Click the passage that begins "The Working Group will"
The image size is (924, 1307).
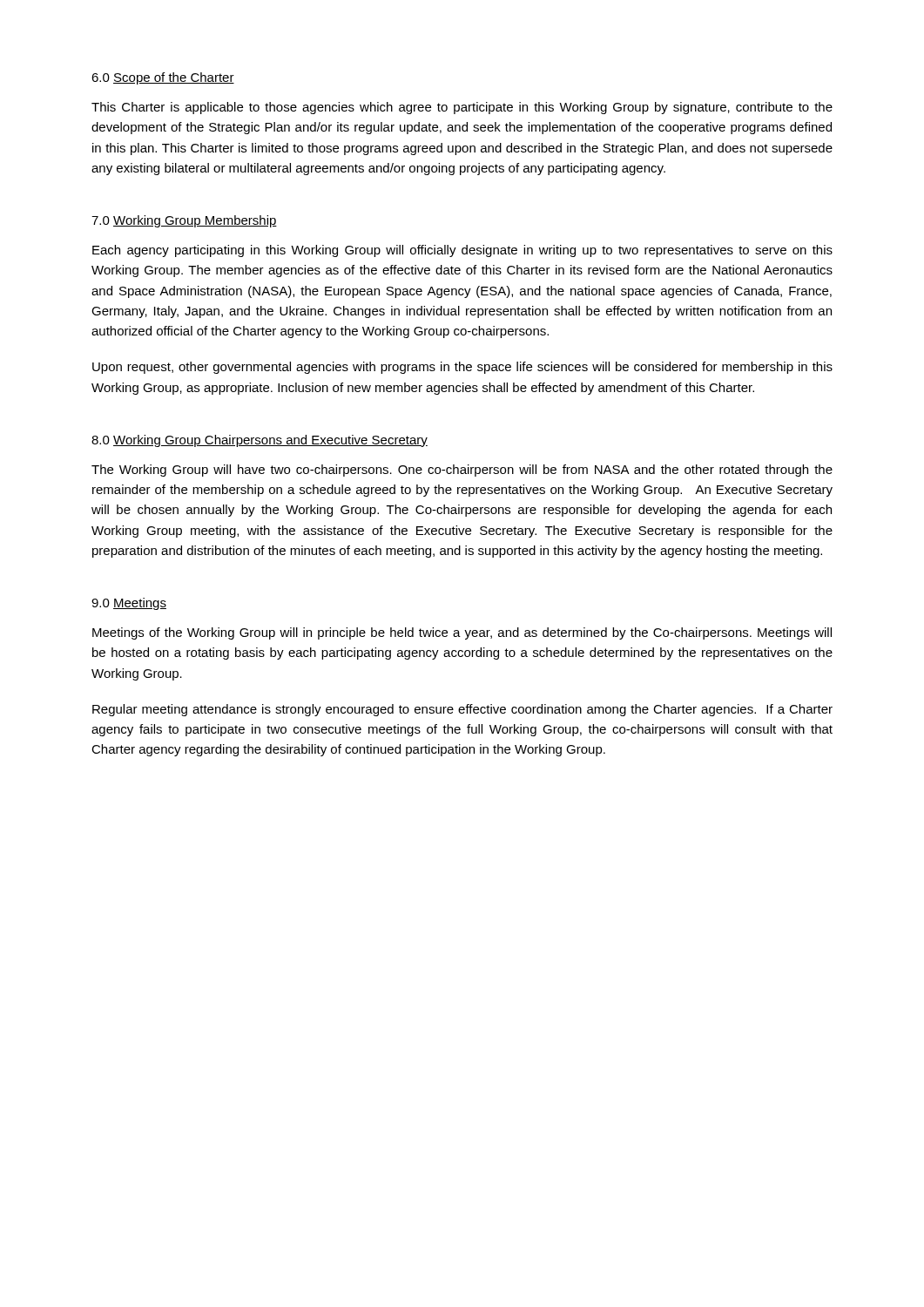pyautogui.click(x=462, y=510)
